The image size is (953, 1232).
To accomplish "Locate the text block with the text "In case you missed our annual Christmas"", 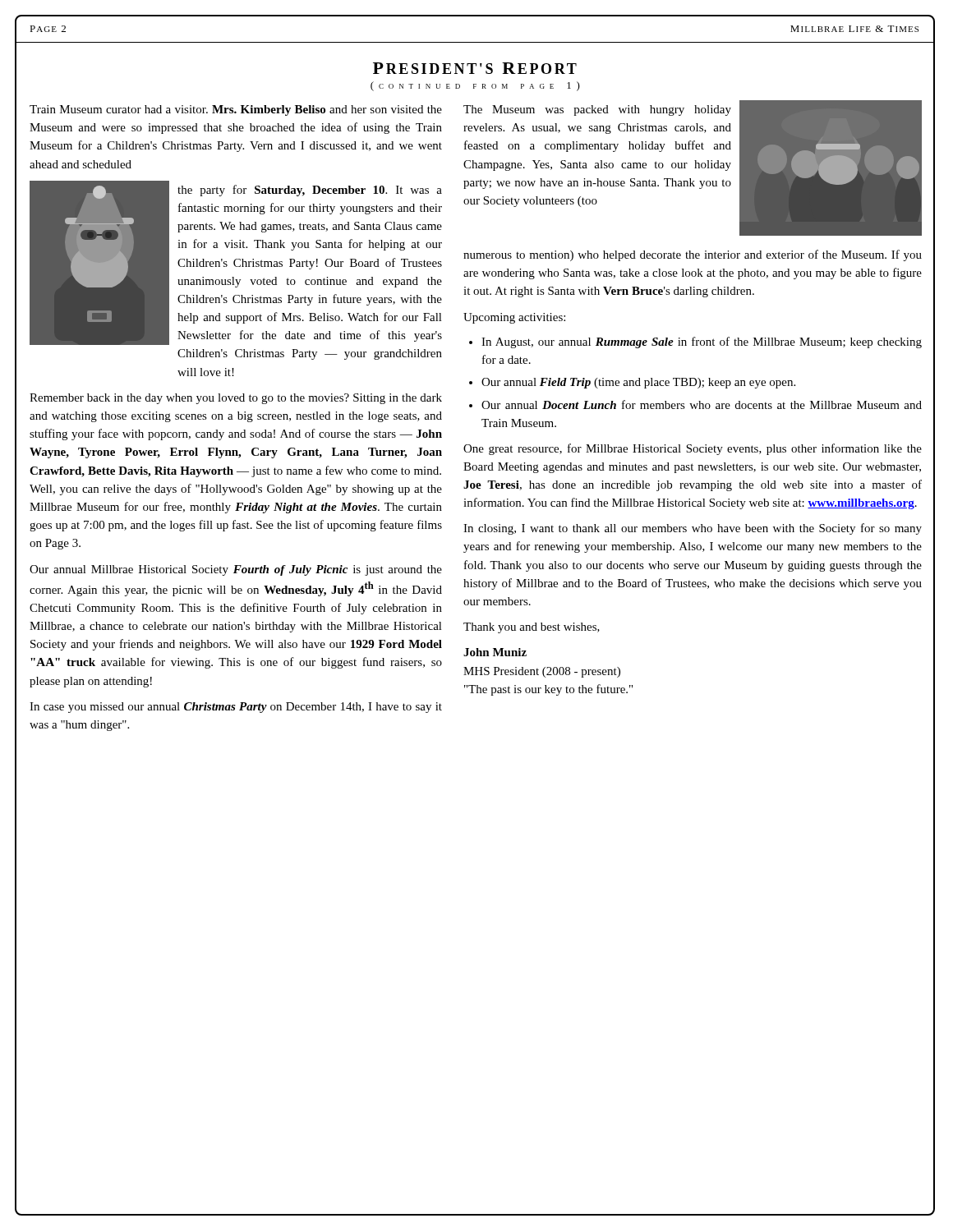I will (x=236, y=715).
